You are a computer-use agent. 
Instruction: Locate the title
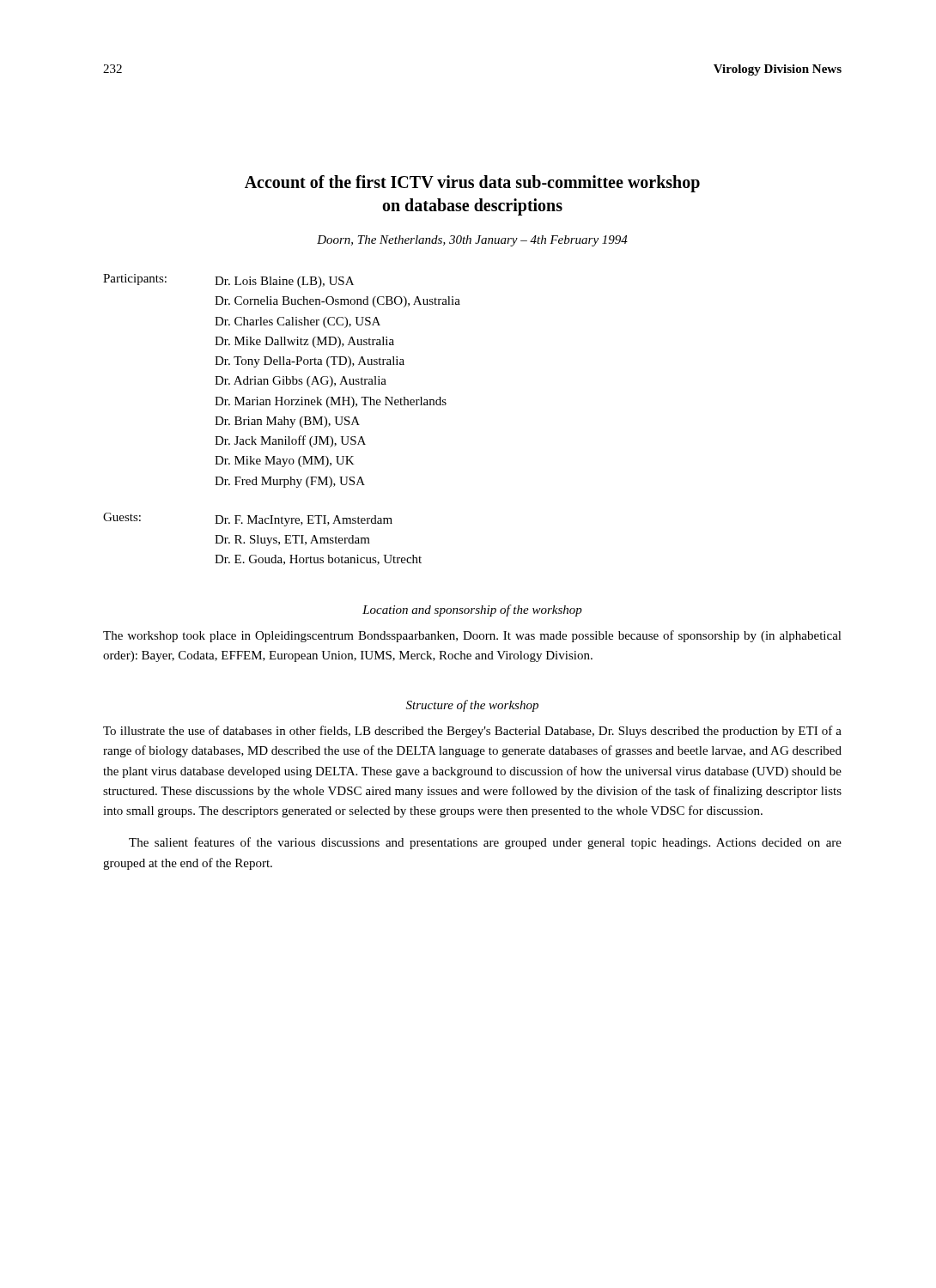coord(472,194)
